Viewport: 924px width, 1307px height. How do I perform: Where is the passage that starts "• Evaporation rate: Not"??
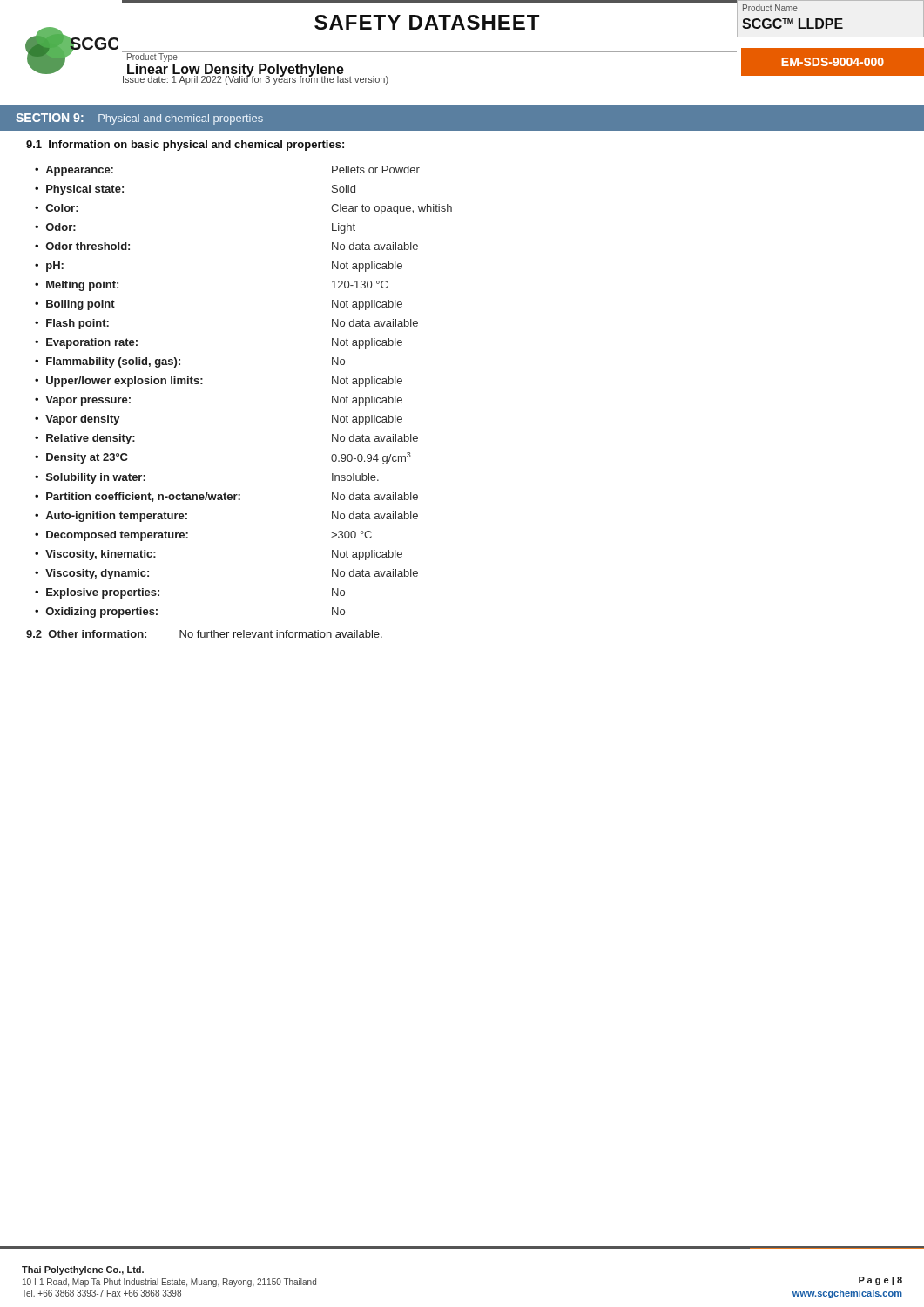[88, 343]
